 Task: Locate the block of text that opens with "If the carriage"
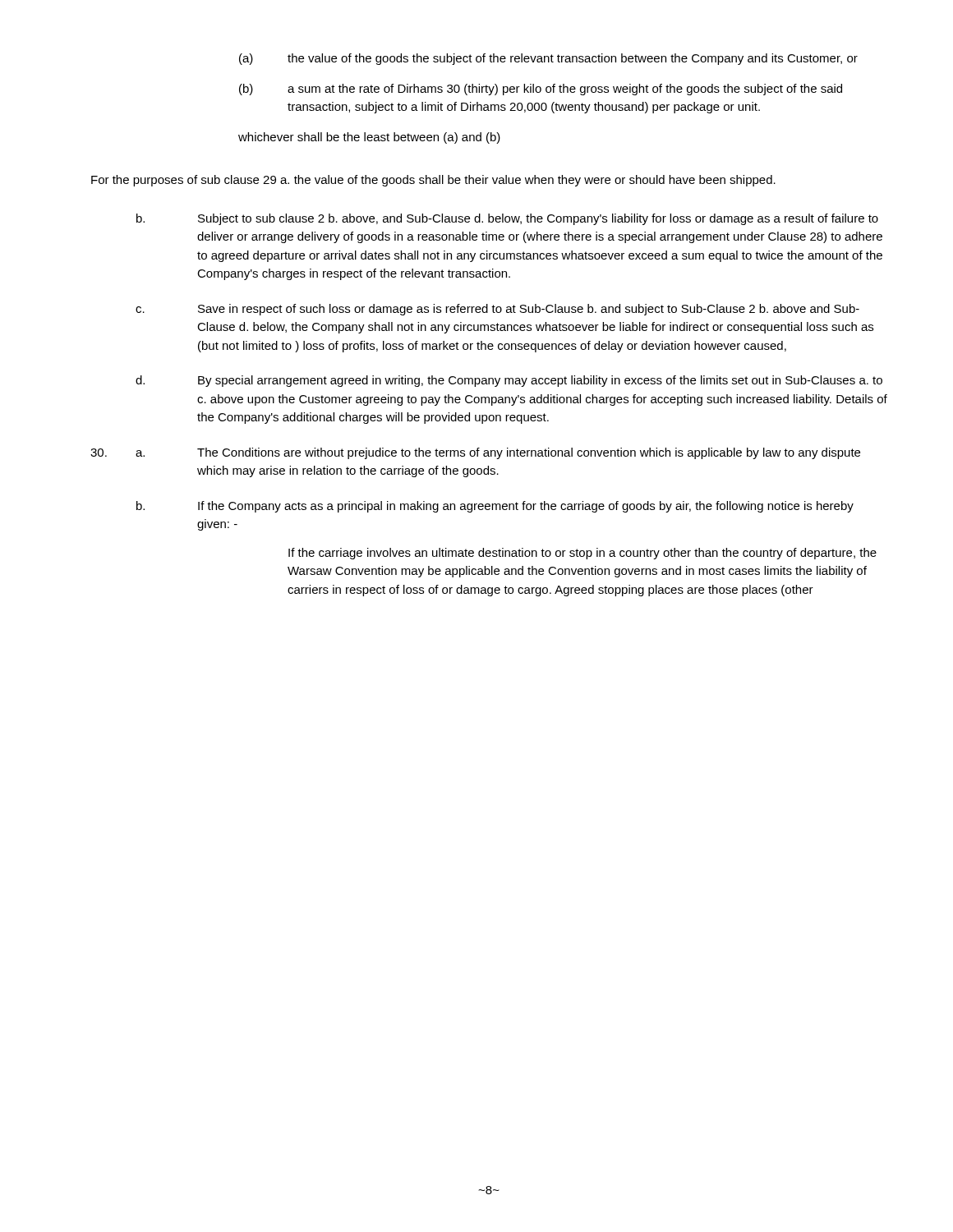(x=582, y=570)
